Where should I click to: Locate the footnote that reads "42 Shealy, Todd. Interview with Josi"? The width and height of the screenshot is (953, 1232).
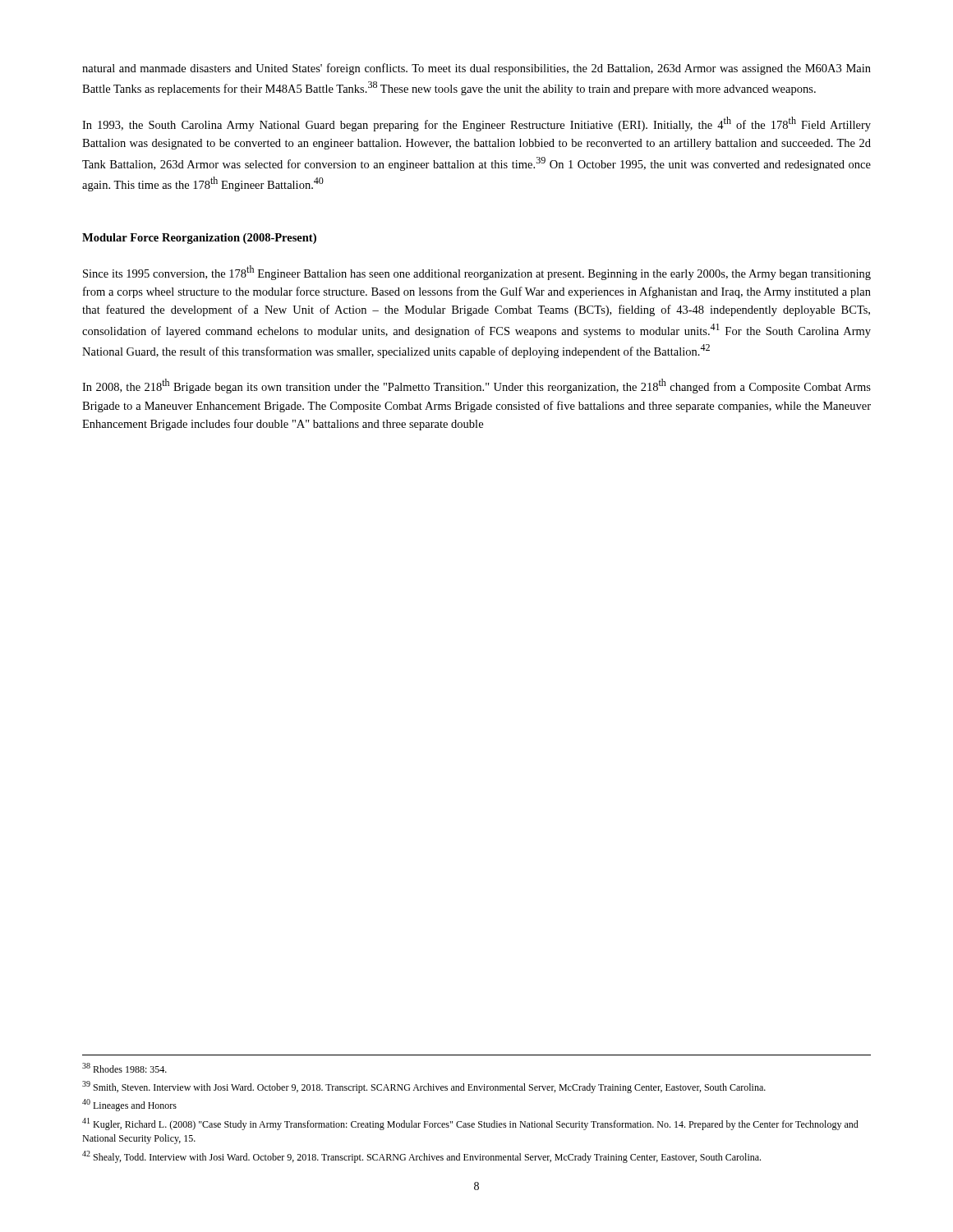click(x=422, y=1156)
